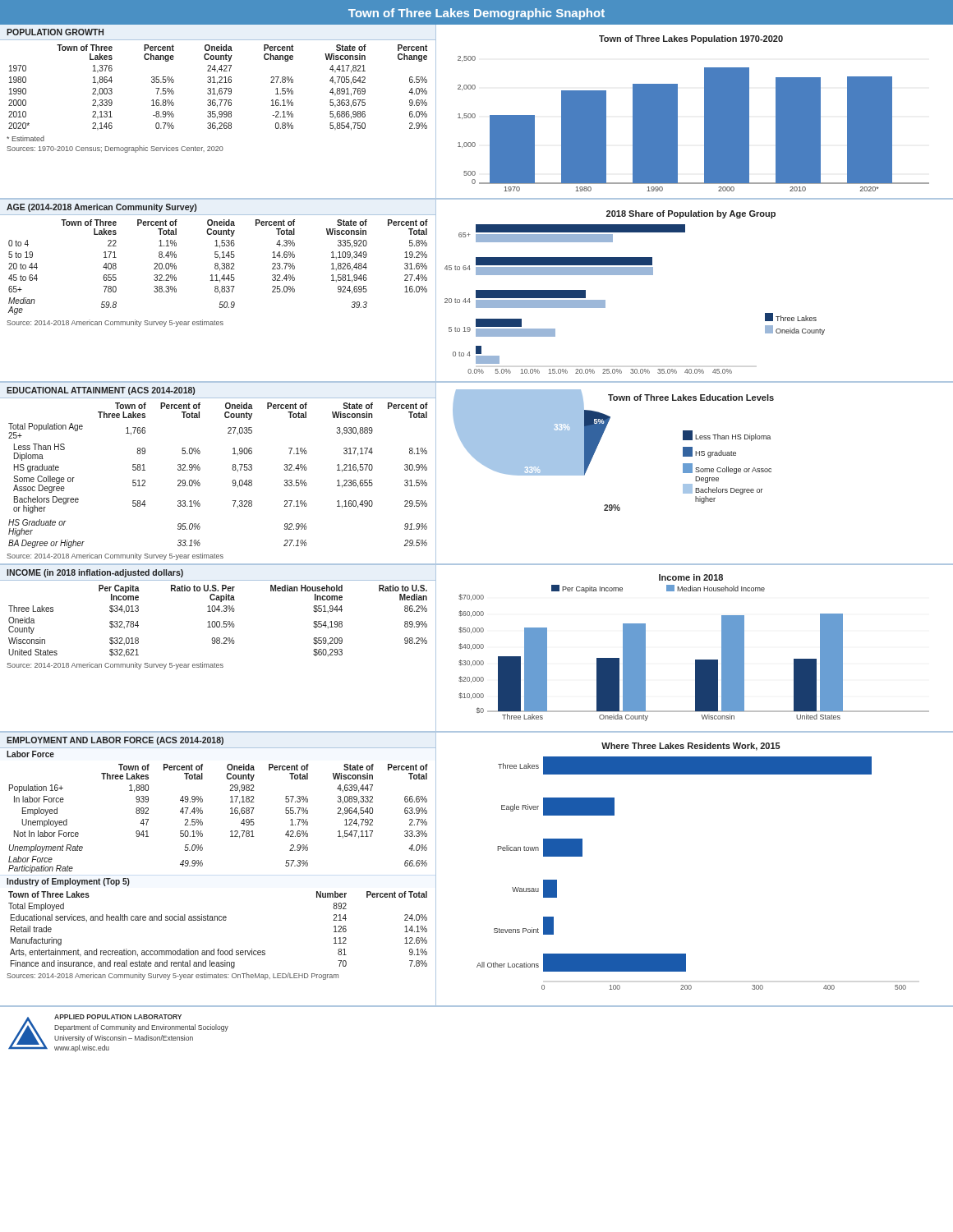Navigate to the block starting "POPULATION GROWTH"

point(55,32)
